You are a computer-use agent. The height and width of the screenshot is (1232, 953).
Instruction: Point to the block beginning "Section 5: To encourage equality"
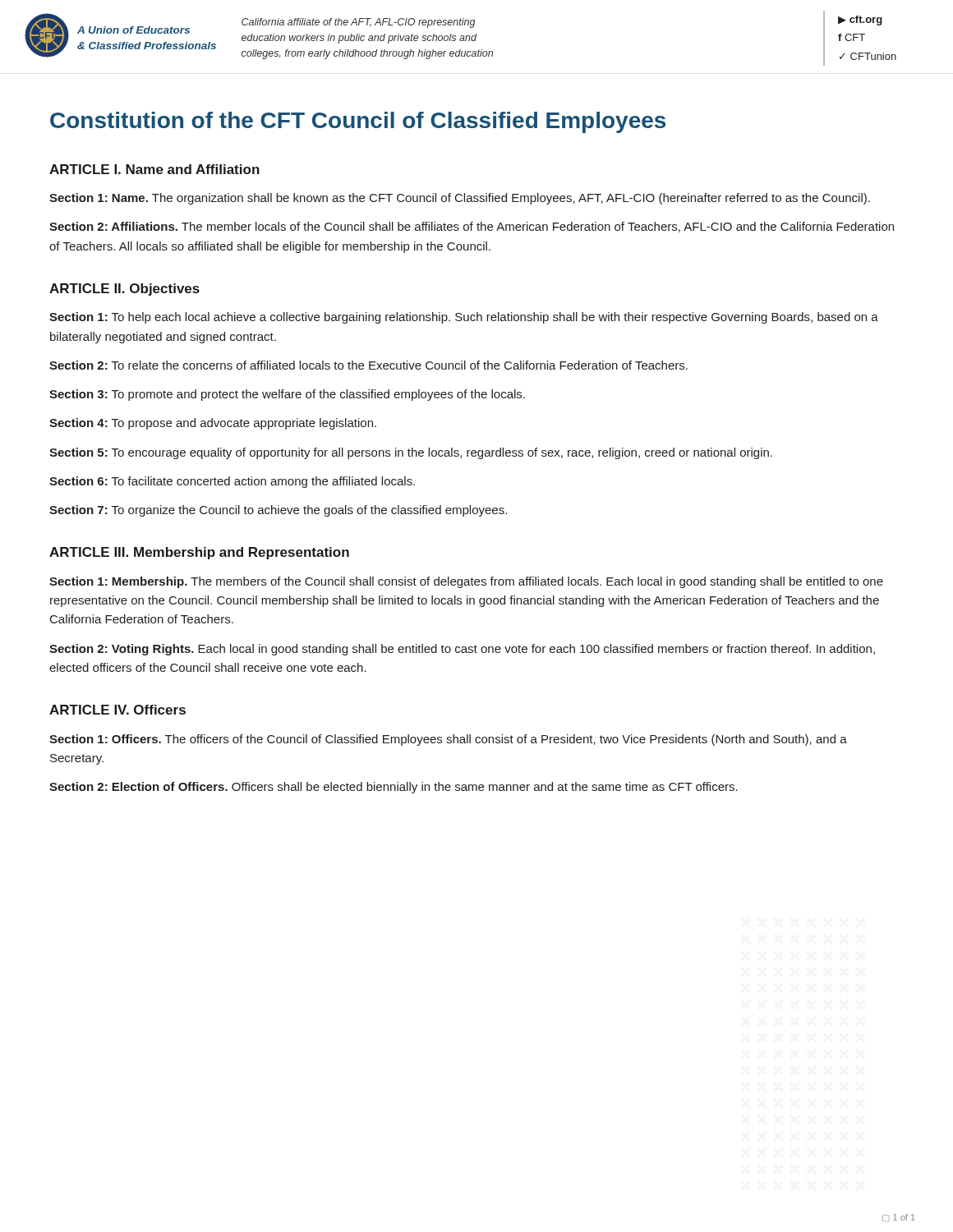[x=411, y=452]
